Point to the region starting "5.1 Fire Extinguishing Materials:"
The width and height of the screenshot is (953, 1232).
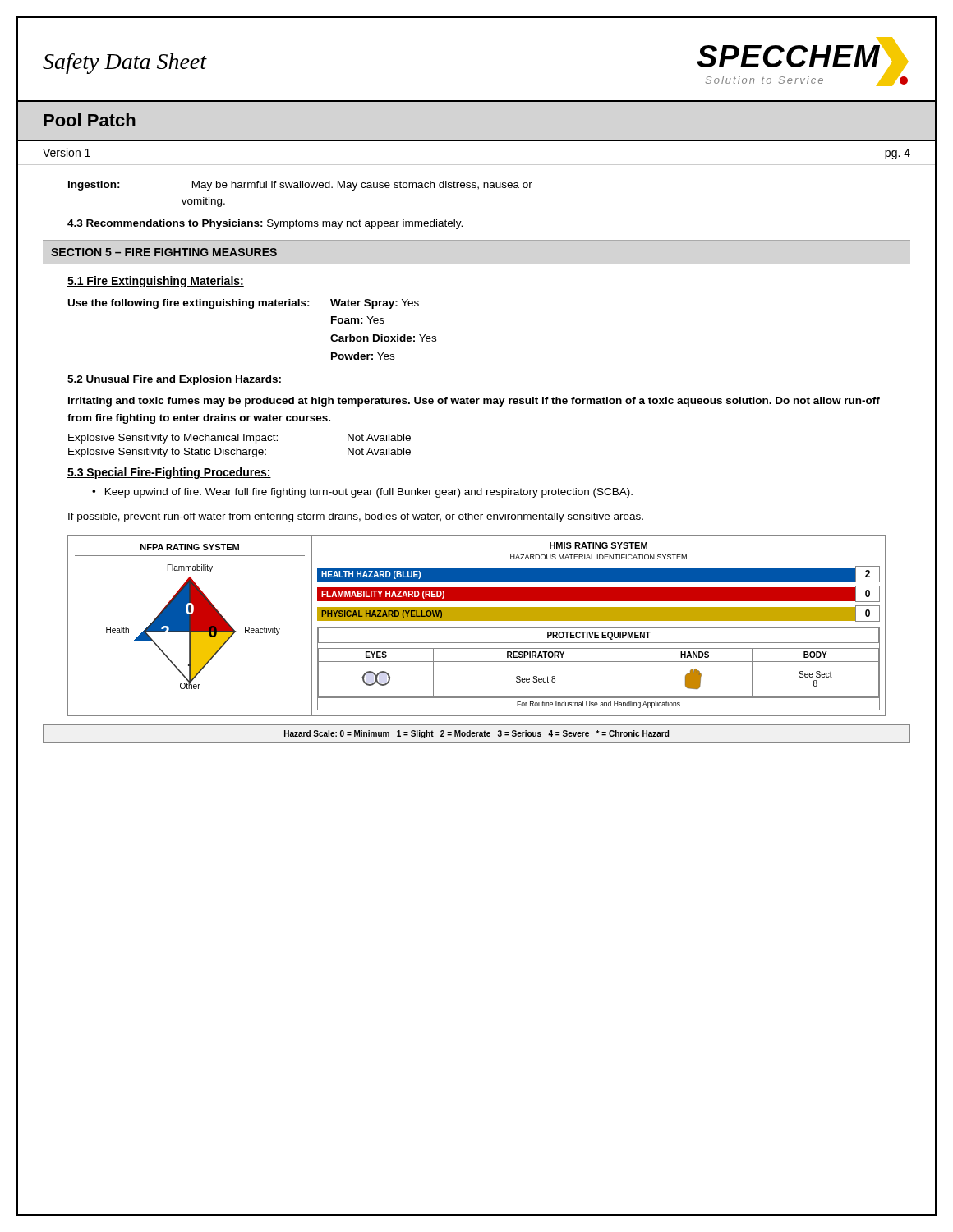[156, 281]
